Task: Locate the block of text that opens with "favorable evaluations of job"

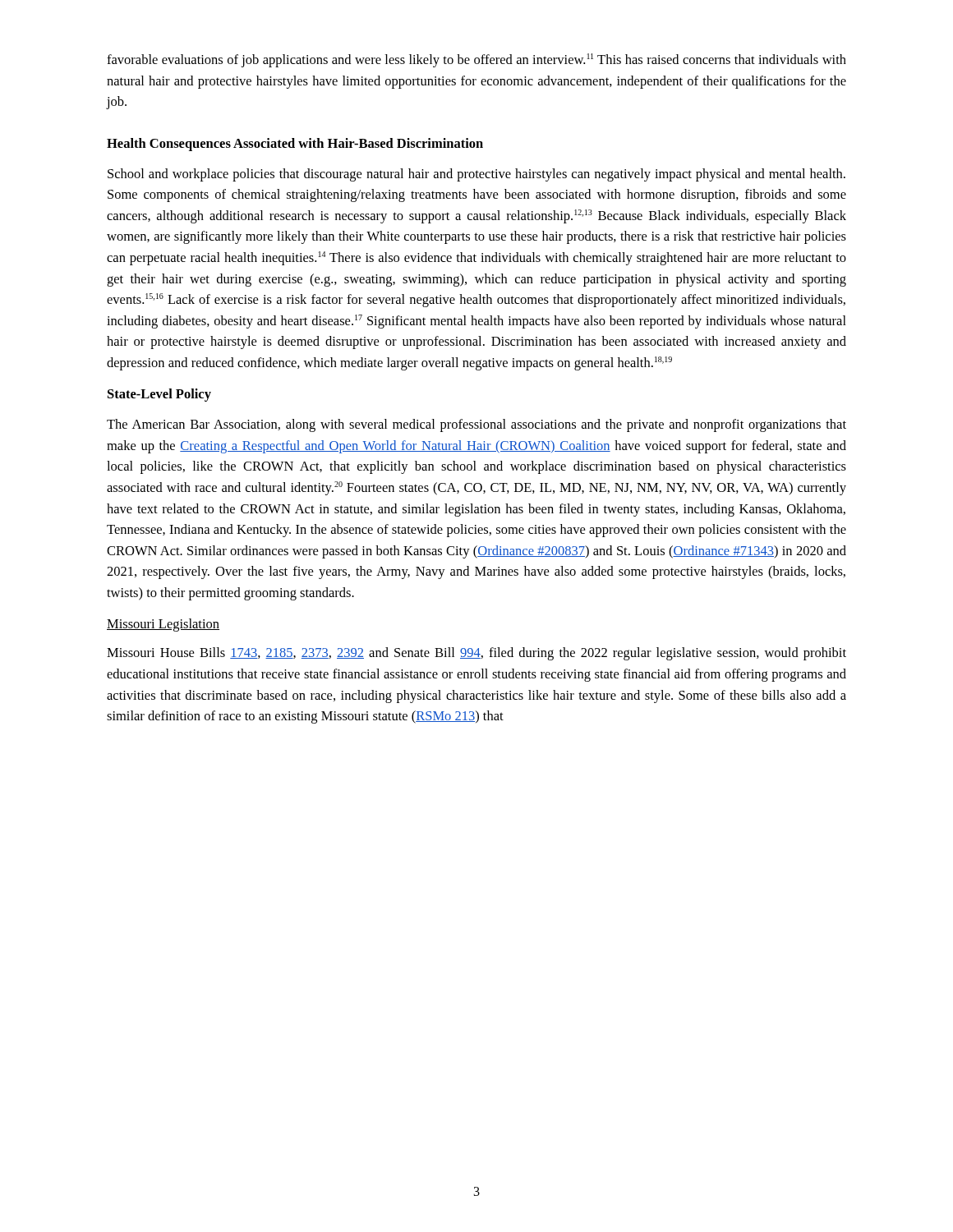Action: (476, 81)
